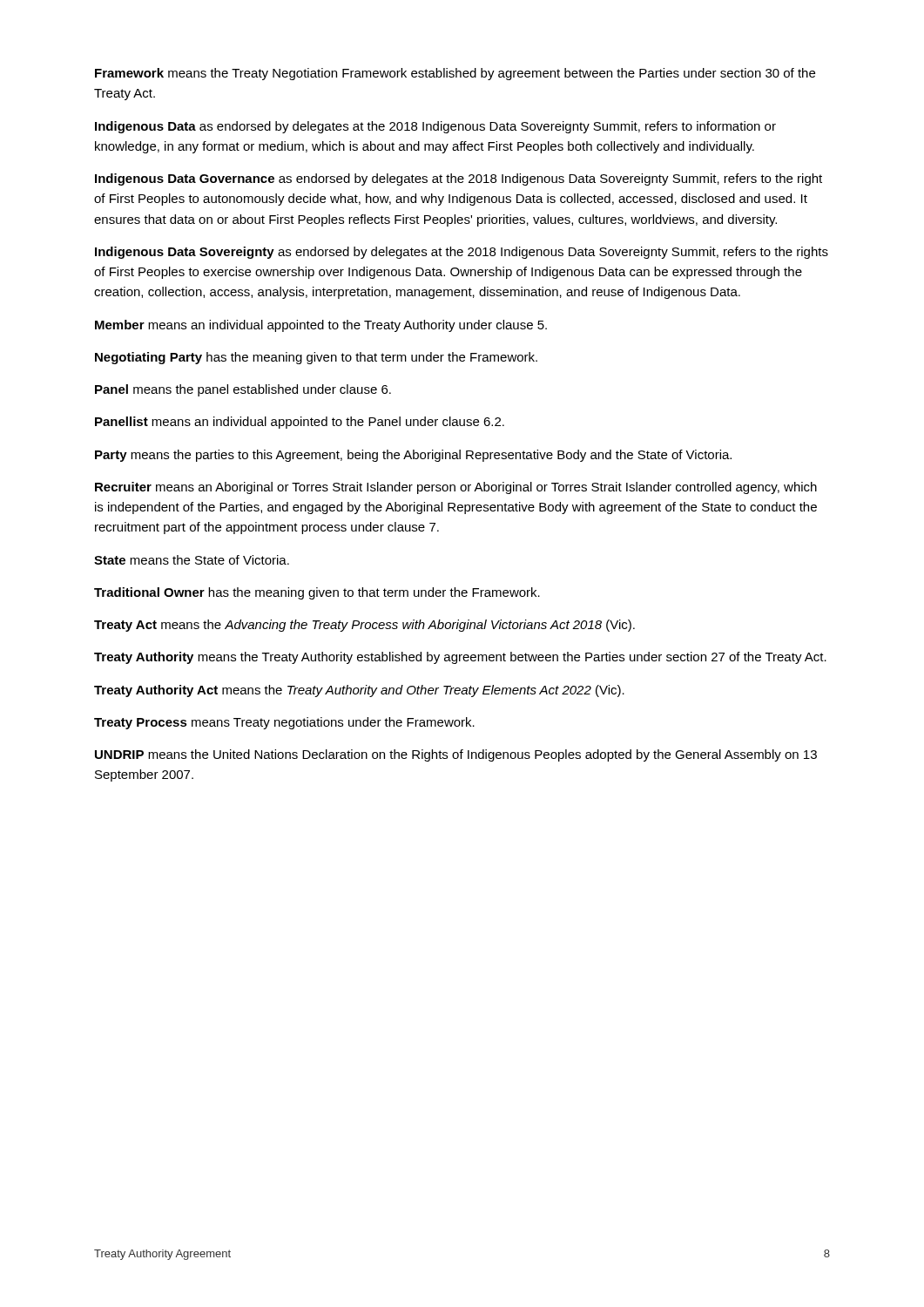The height and width of the screenshot is (1307, 924).
Task: Click on the text block starting "Treaty Authority means"
Action: pyautogui.click(x=461, y=657)
